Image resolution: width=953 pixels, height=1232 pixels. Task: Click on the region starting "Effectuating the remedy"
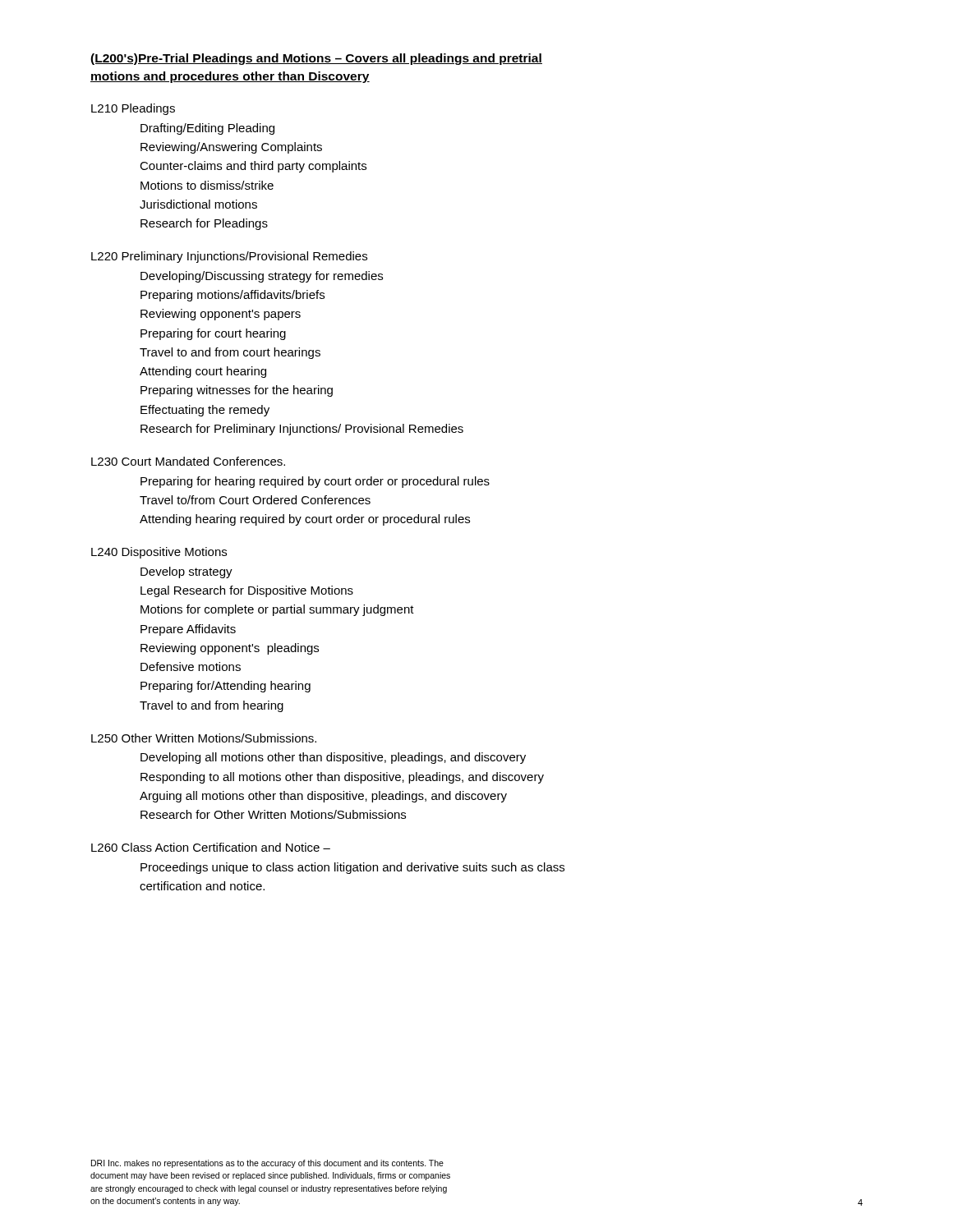[205, 409]
